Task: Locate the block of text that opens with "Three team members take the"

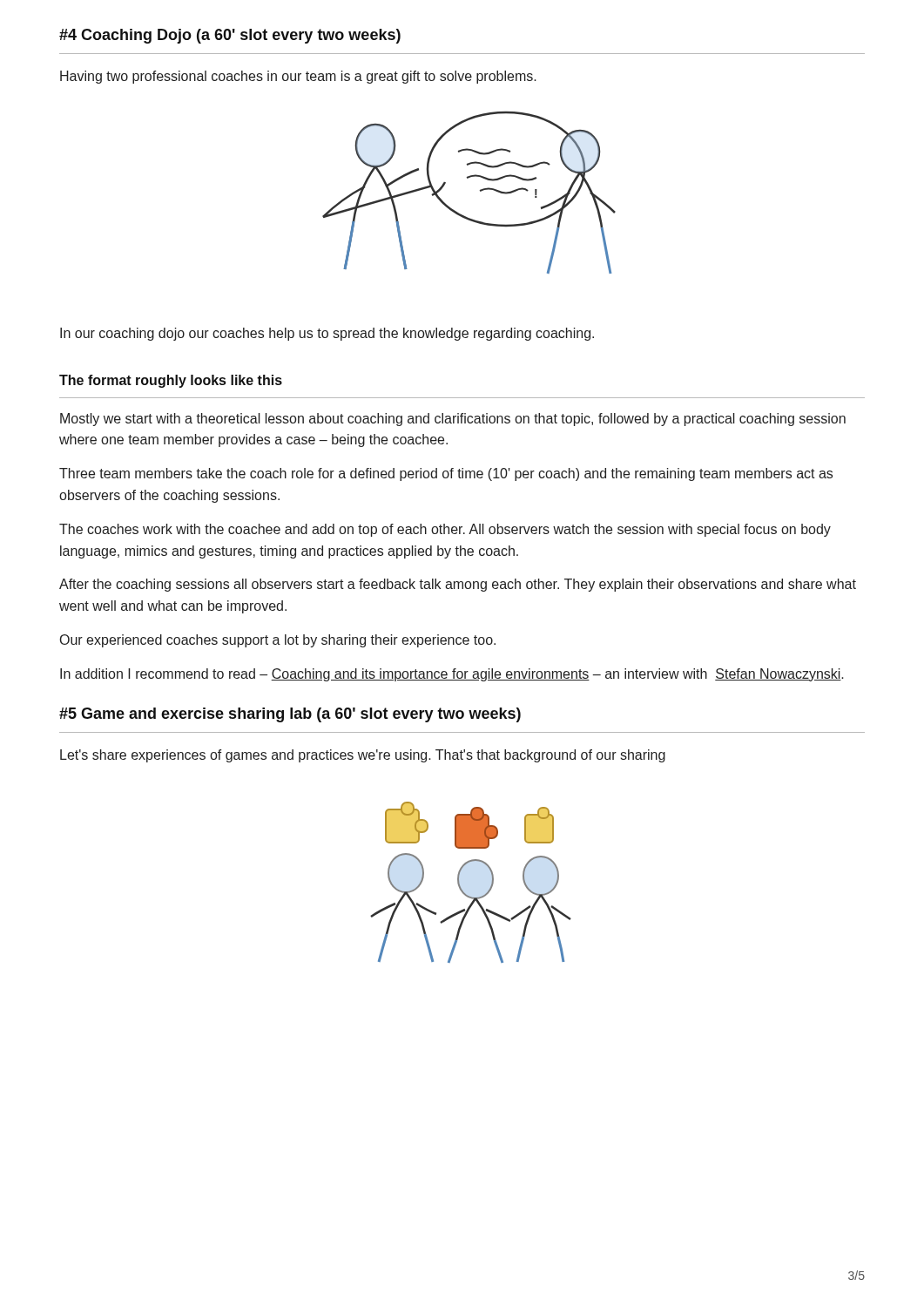Action: point(446,485)
